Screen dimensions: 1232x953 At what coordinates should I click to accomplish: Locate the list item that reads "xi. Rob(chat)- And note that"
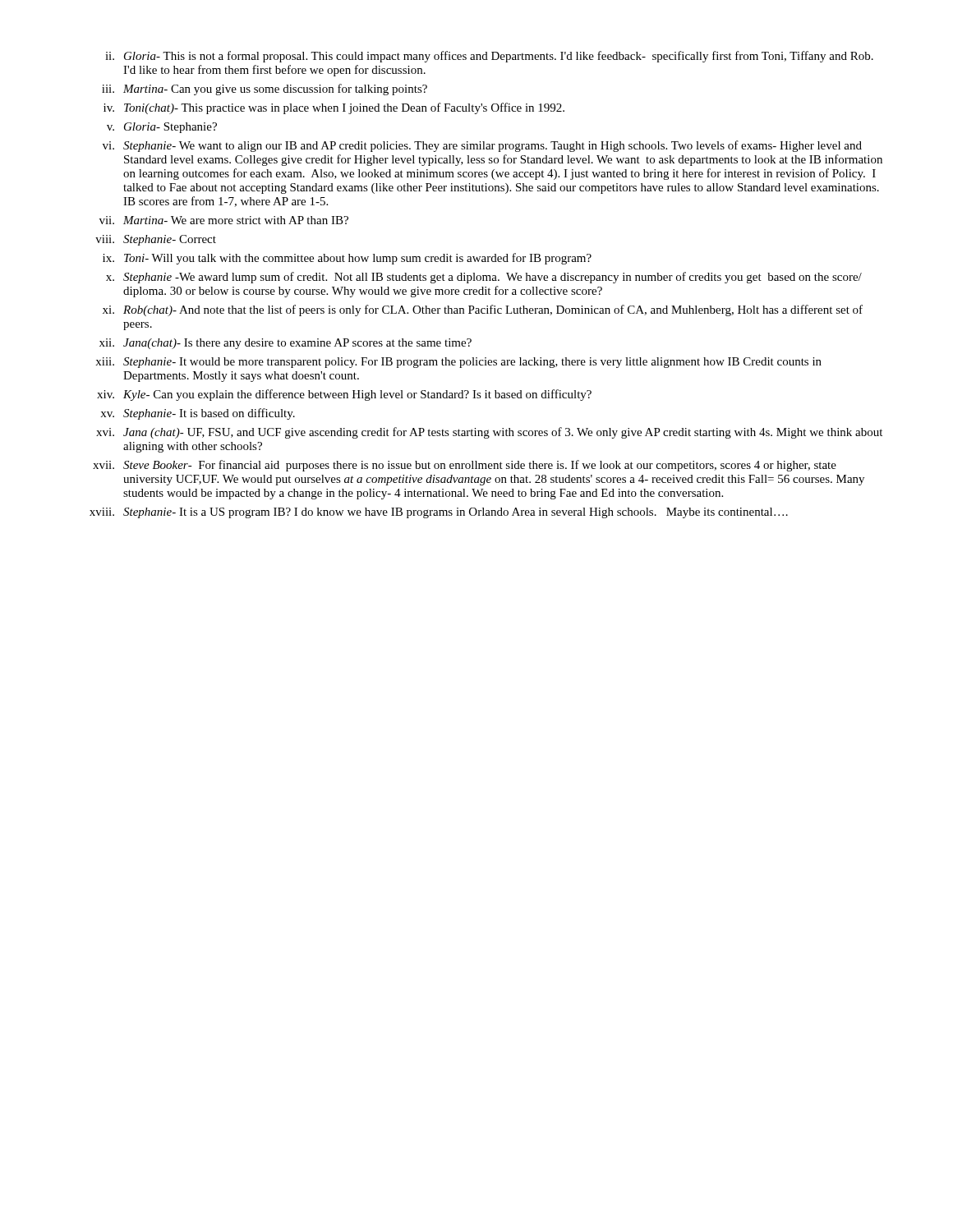point(476,317)
